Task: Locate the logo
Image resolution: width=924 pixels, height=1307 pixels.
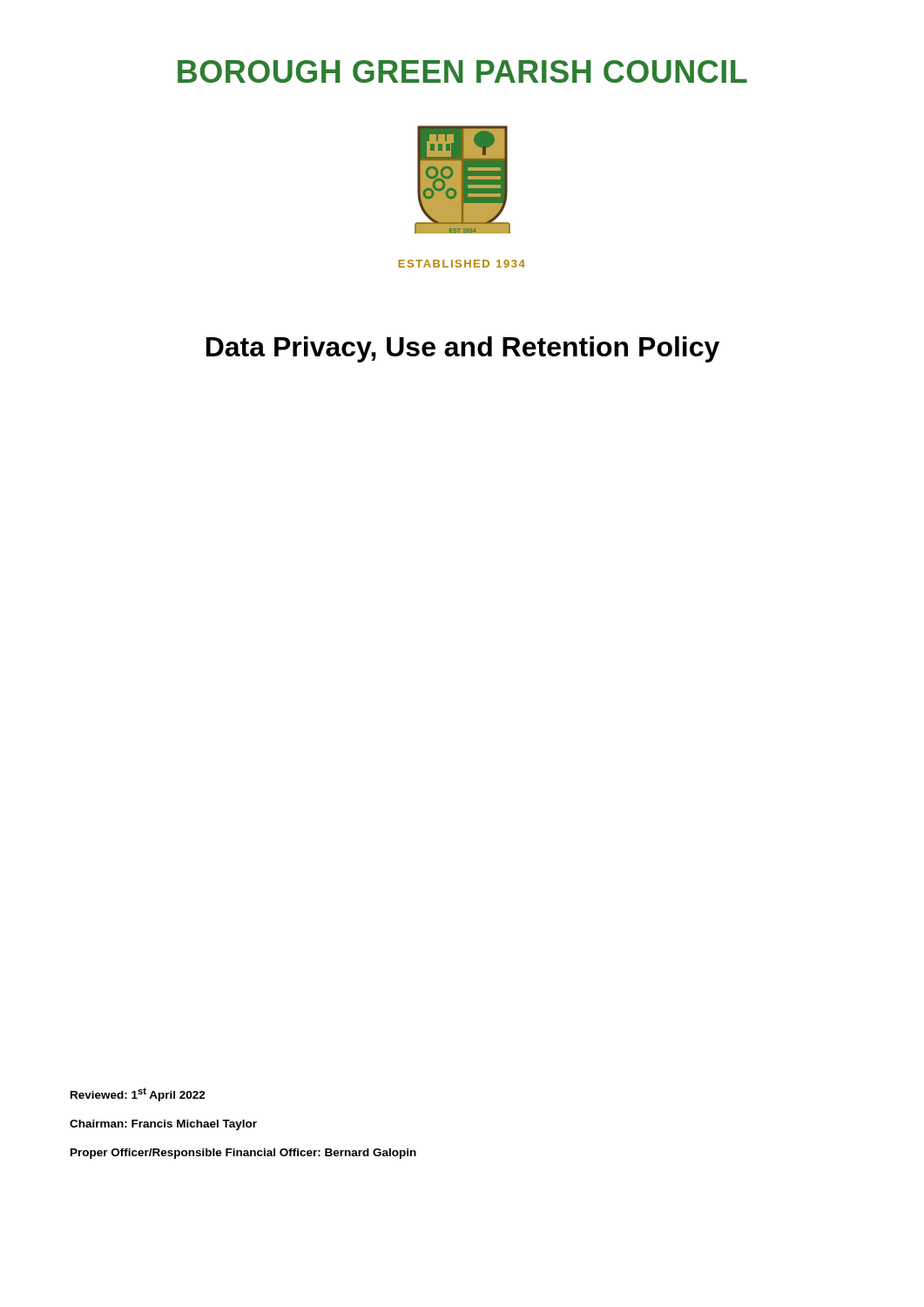Action: (x=462, y=179)
